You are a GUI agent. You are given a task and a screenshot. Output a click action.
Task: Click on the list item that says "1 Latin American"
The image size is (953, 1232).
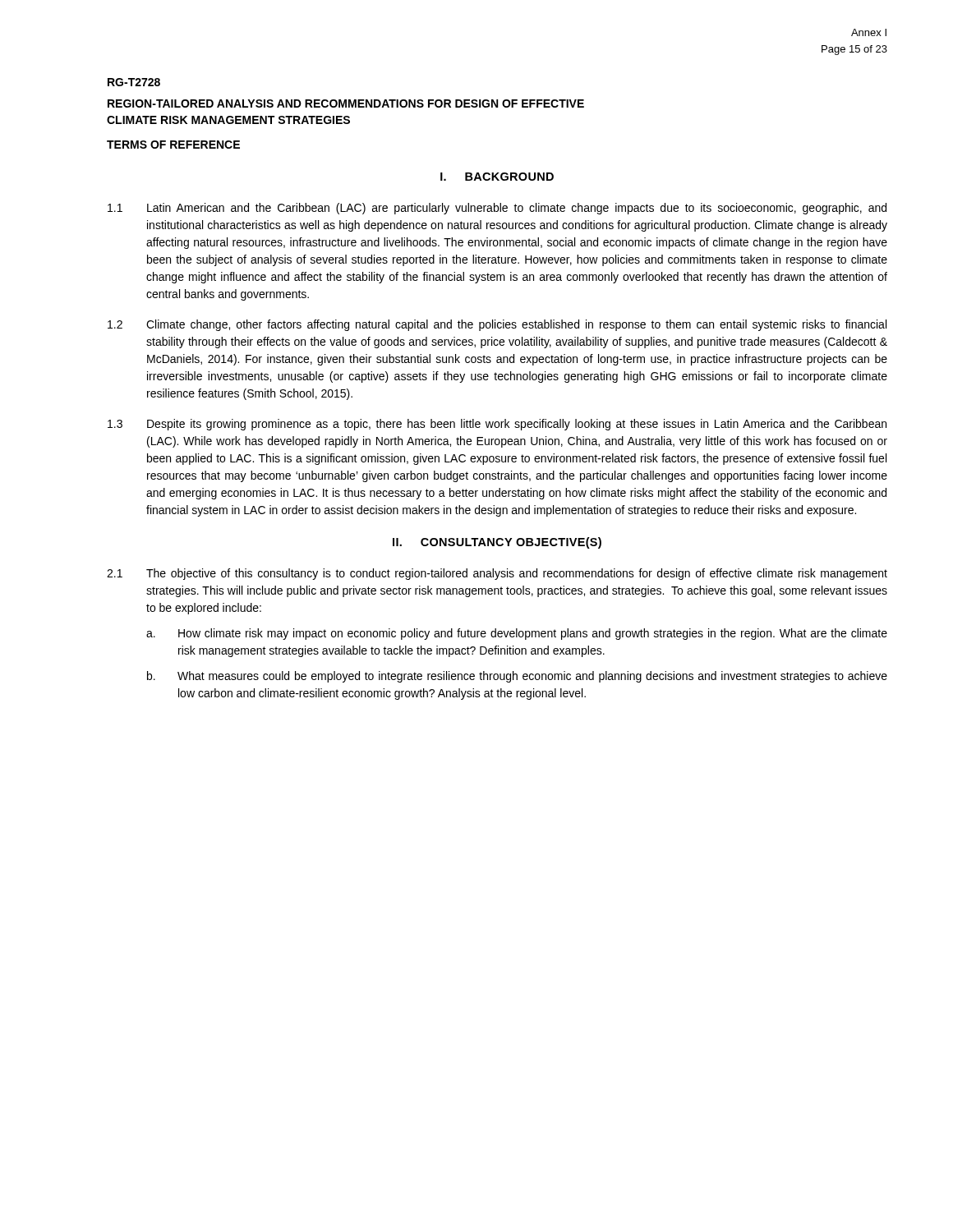click(x=497, y=251)
